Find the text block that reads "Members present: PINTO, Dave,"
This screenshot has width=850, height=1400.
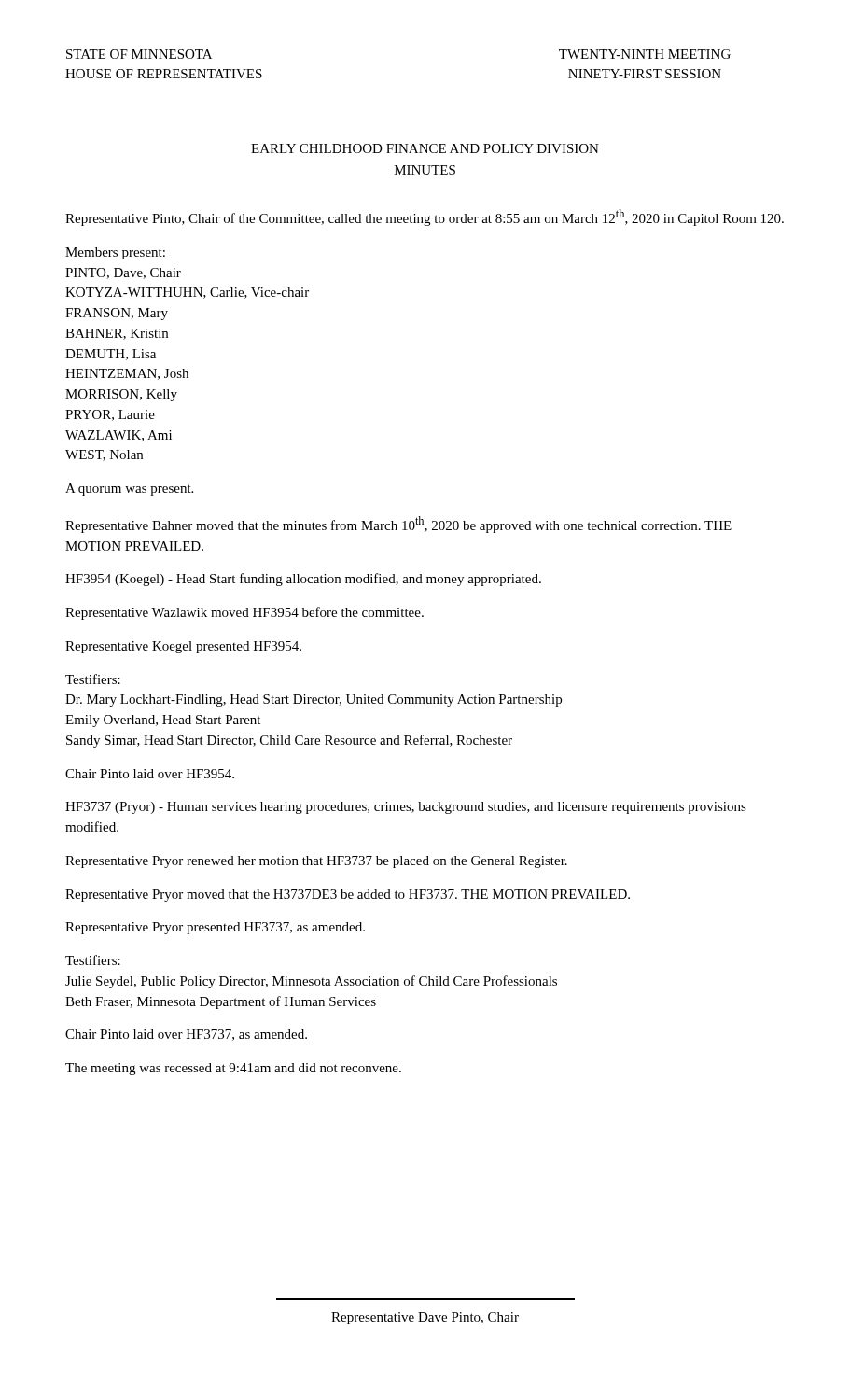[x=115, y=253]
